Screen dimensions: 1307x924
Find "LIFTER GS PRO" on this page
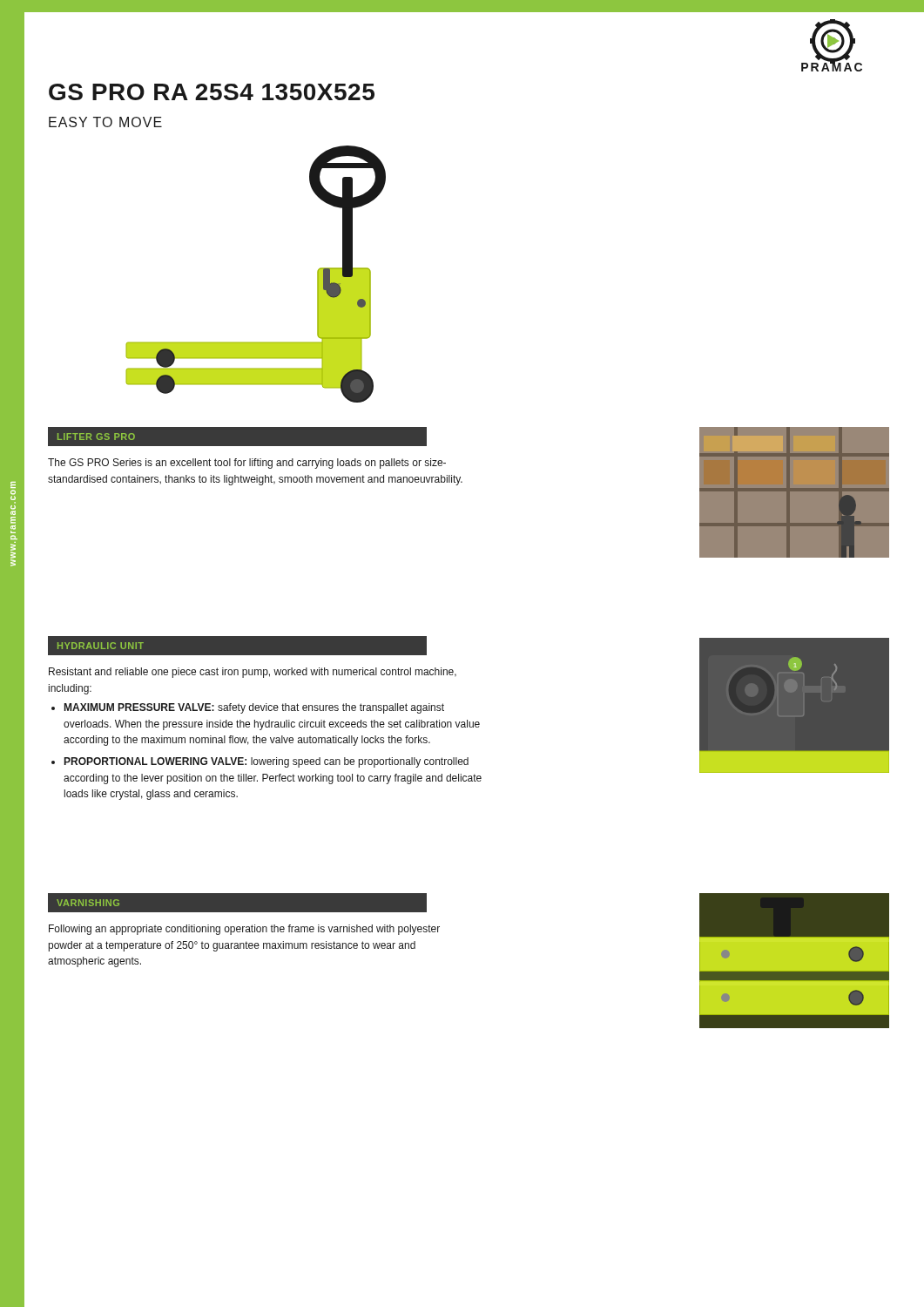pyautogui.click(x=96, y=437)
